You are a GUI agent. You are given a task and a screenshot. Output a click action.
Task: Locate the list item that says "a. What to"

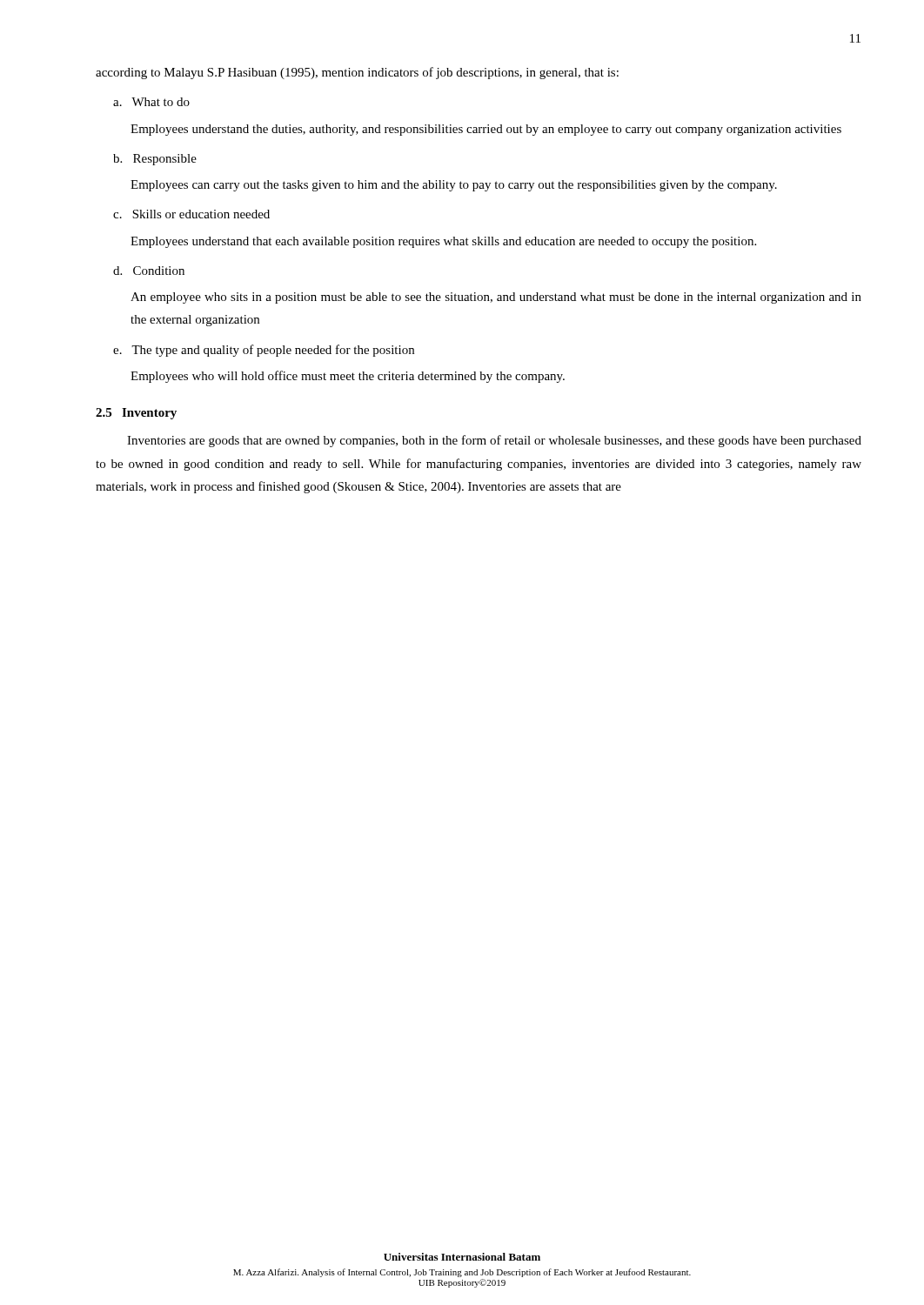coord(487,115)
